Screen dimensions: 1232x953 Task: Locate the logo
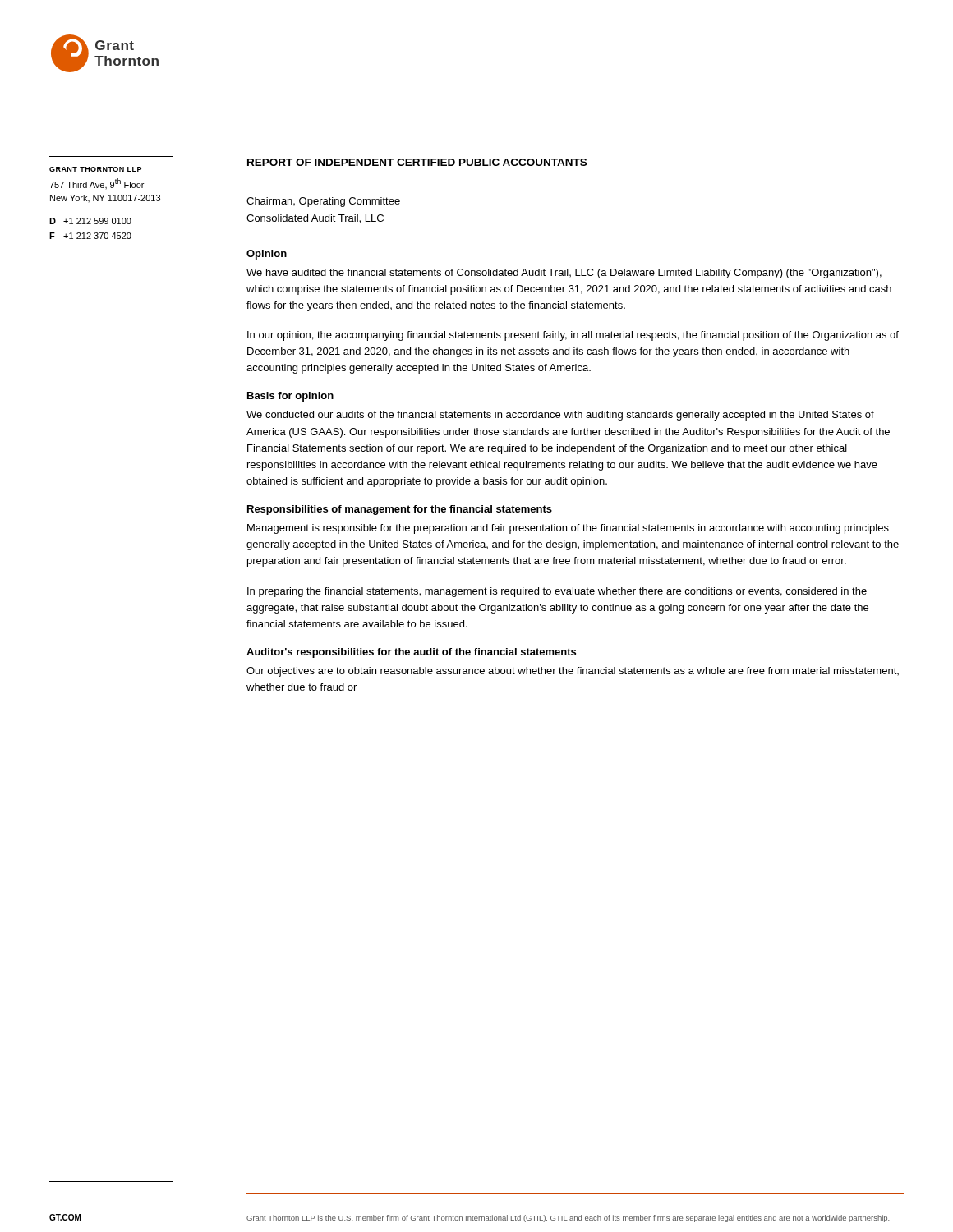(x=136, y=55)
